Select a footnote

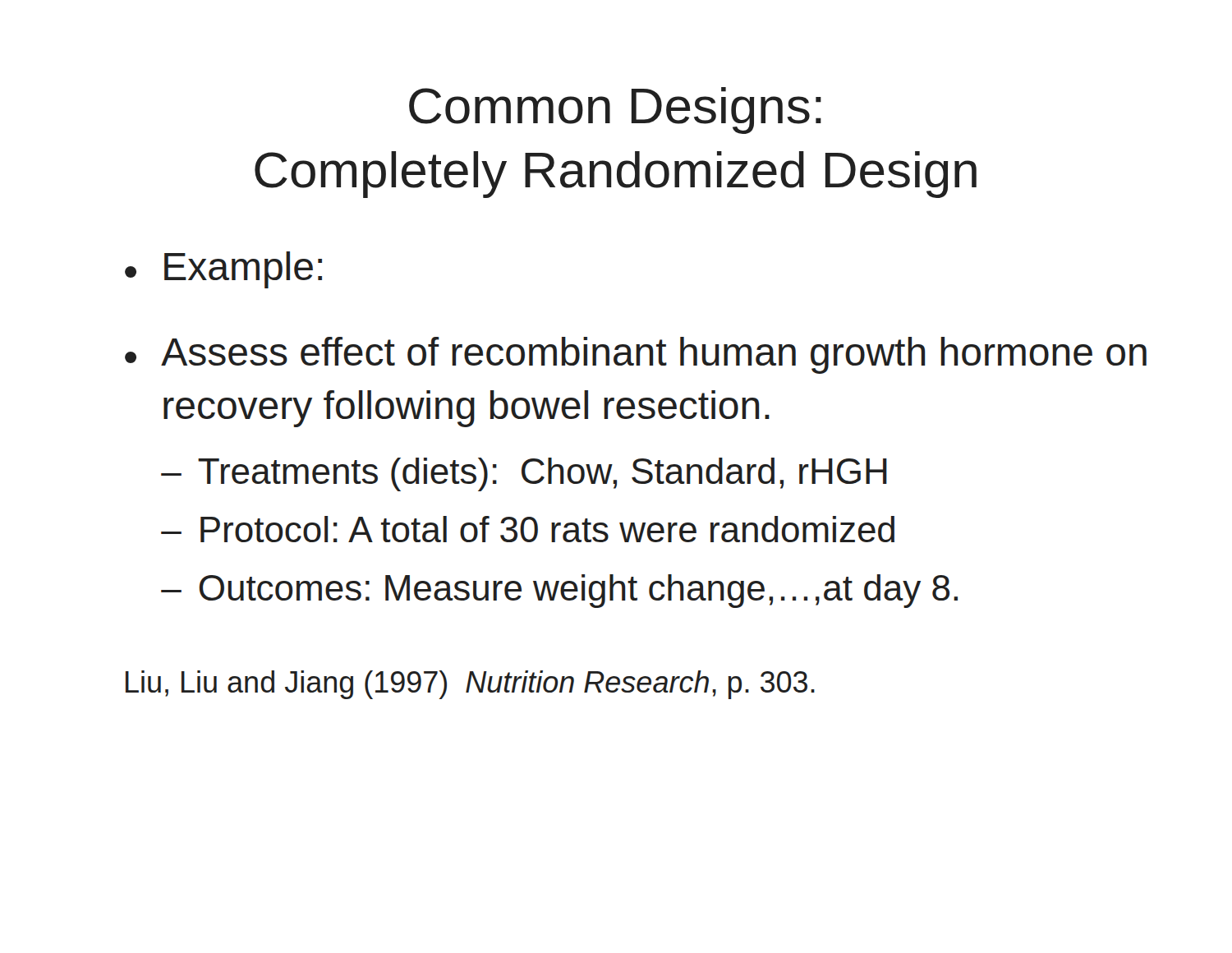[x=470, y=683]
